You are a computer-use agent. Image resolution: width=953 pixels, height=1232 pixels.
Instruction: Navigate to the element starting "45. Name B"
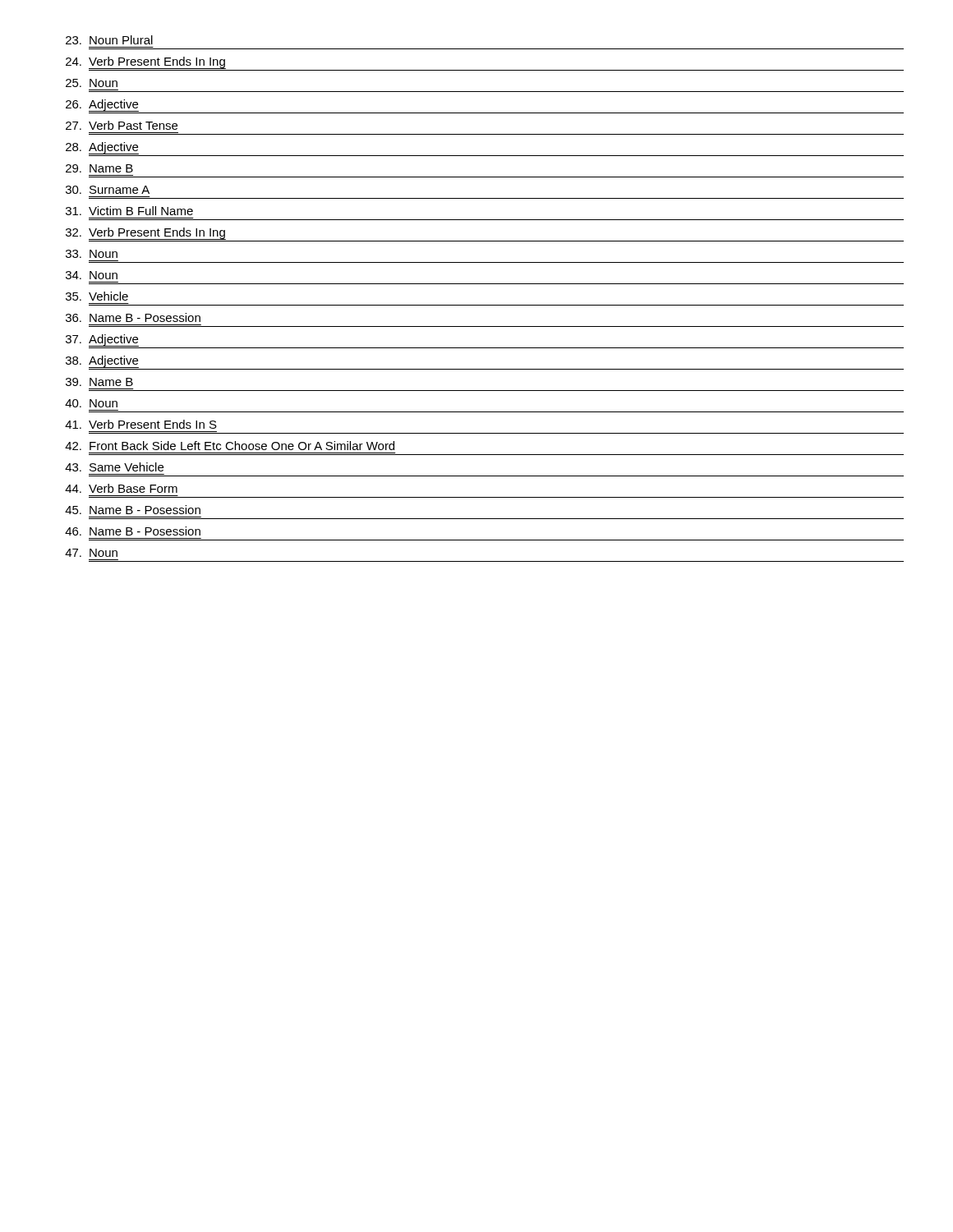point(476,511)
